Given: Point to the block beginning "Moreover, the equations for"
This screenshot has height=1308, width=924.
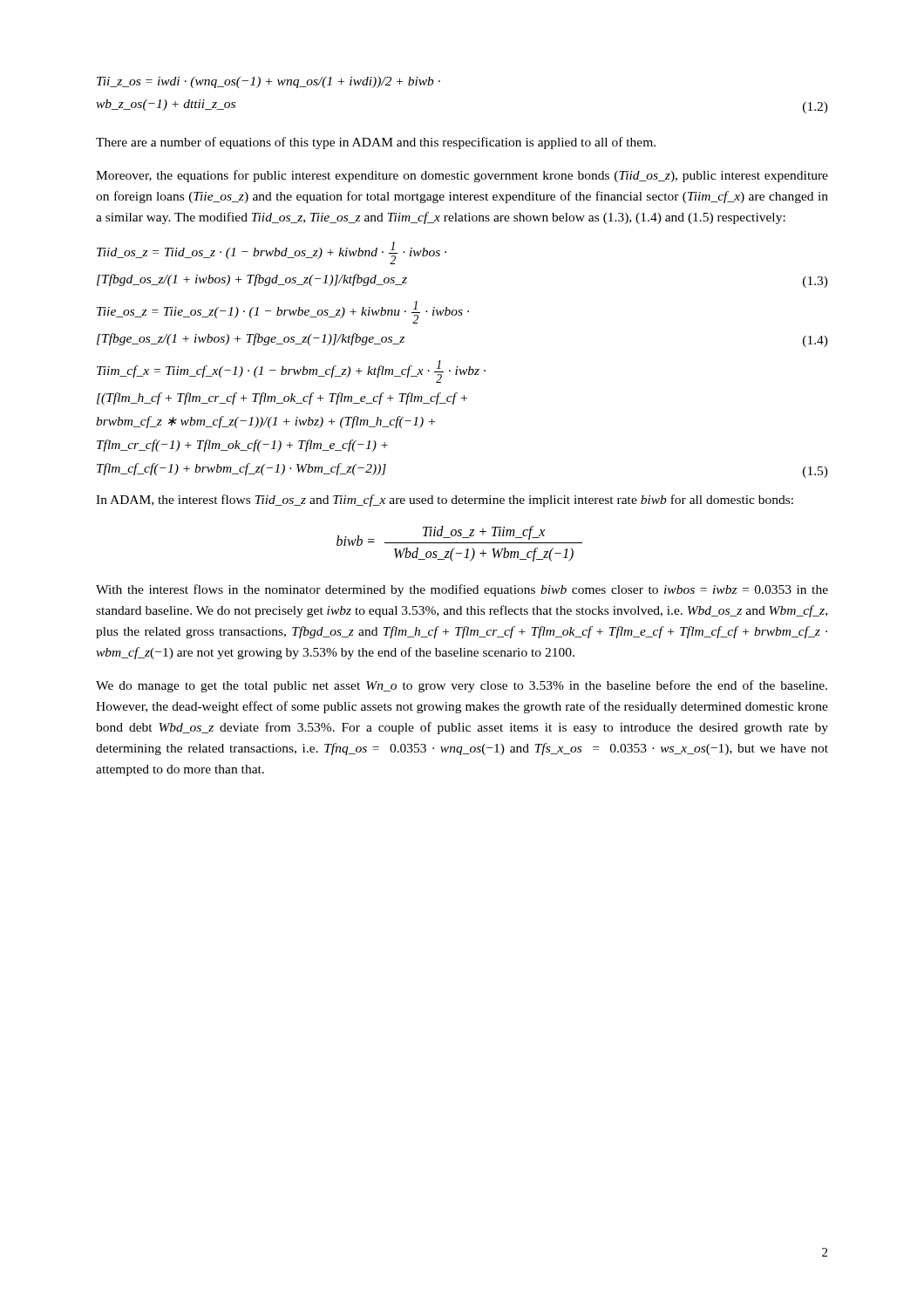Looking at the screenshot, I should click(x=462, y=196).
